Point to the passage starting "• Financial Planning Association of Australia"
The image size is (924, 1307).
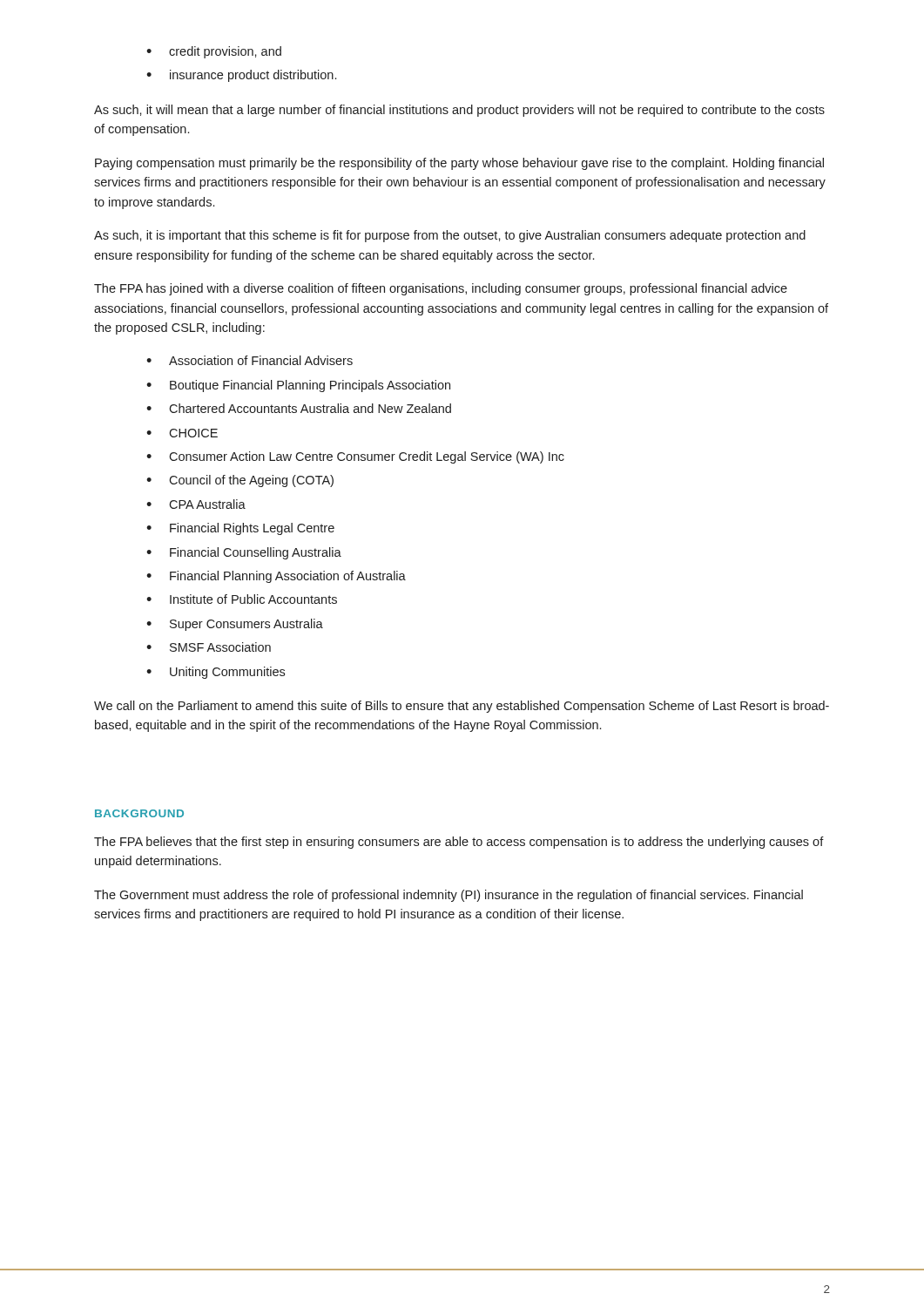point(276,577)
